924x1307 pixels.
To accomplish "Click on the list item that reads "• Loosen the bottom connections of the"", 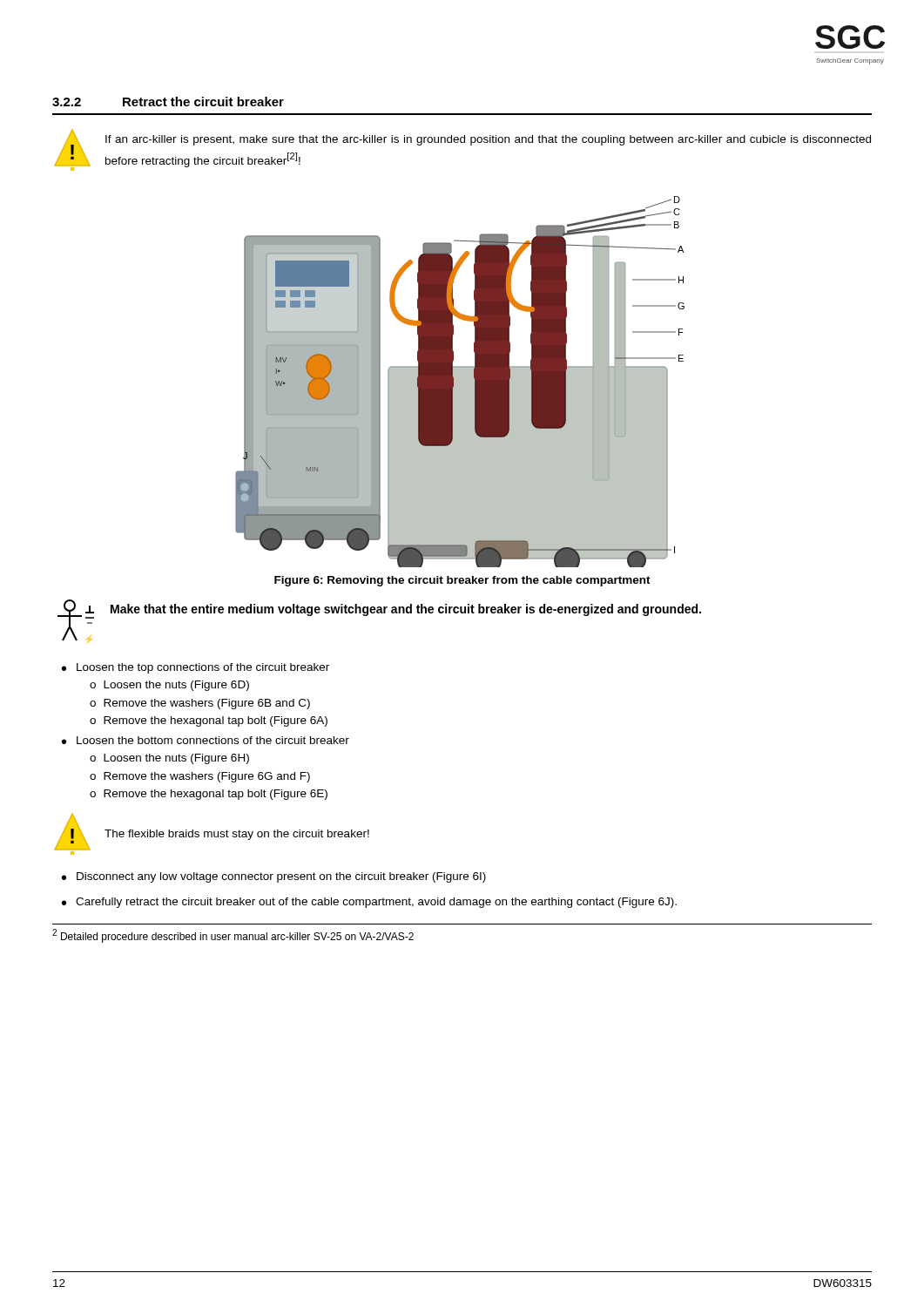I will tap(205, 767).
